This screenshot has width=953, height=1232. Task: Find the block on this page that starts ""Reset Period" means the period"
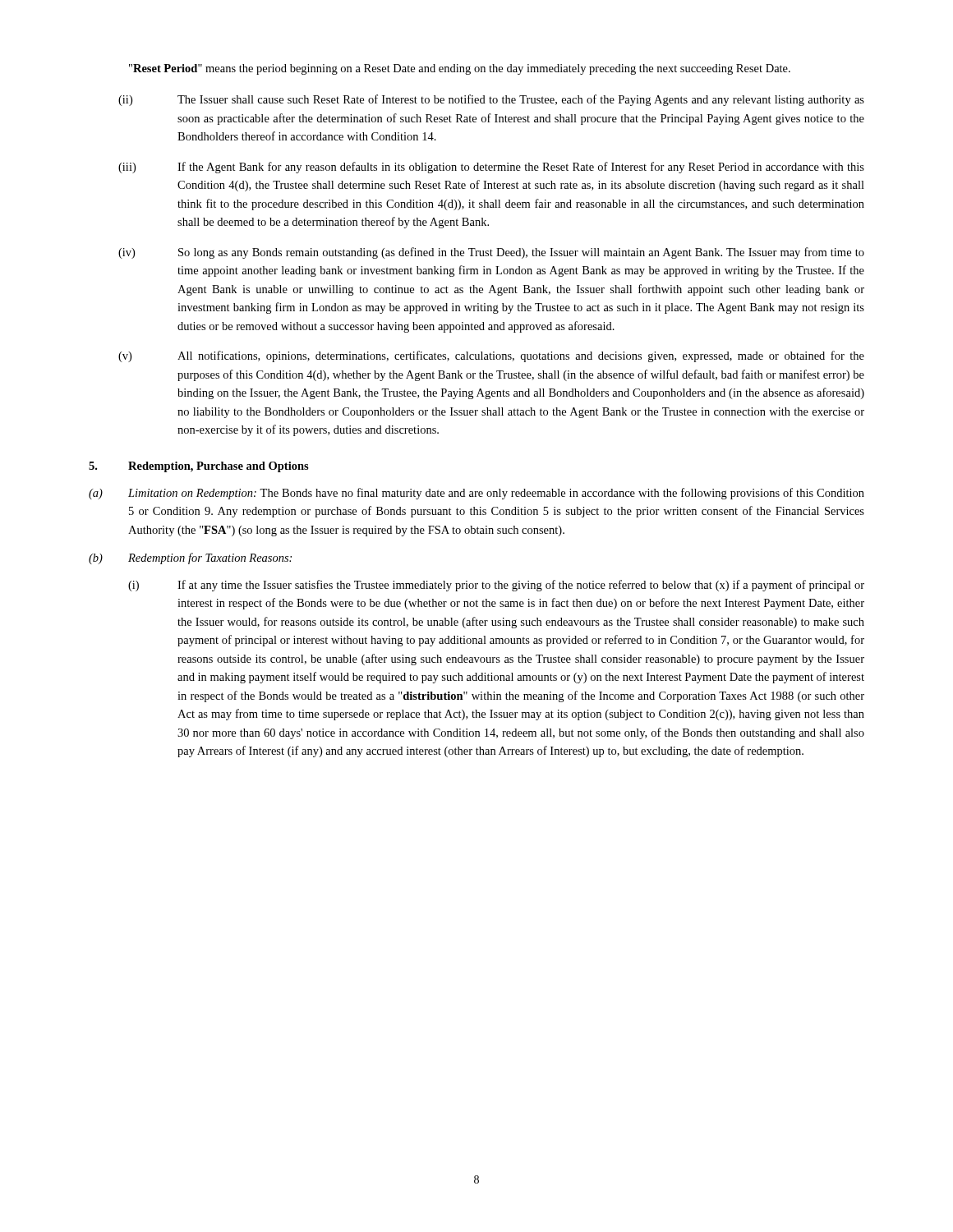tap(460, 68)
